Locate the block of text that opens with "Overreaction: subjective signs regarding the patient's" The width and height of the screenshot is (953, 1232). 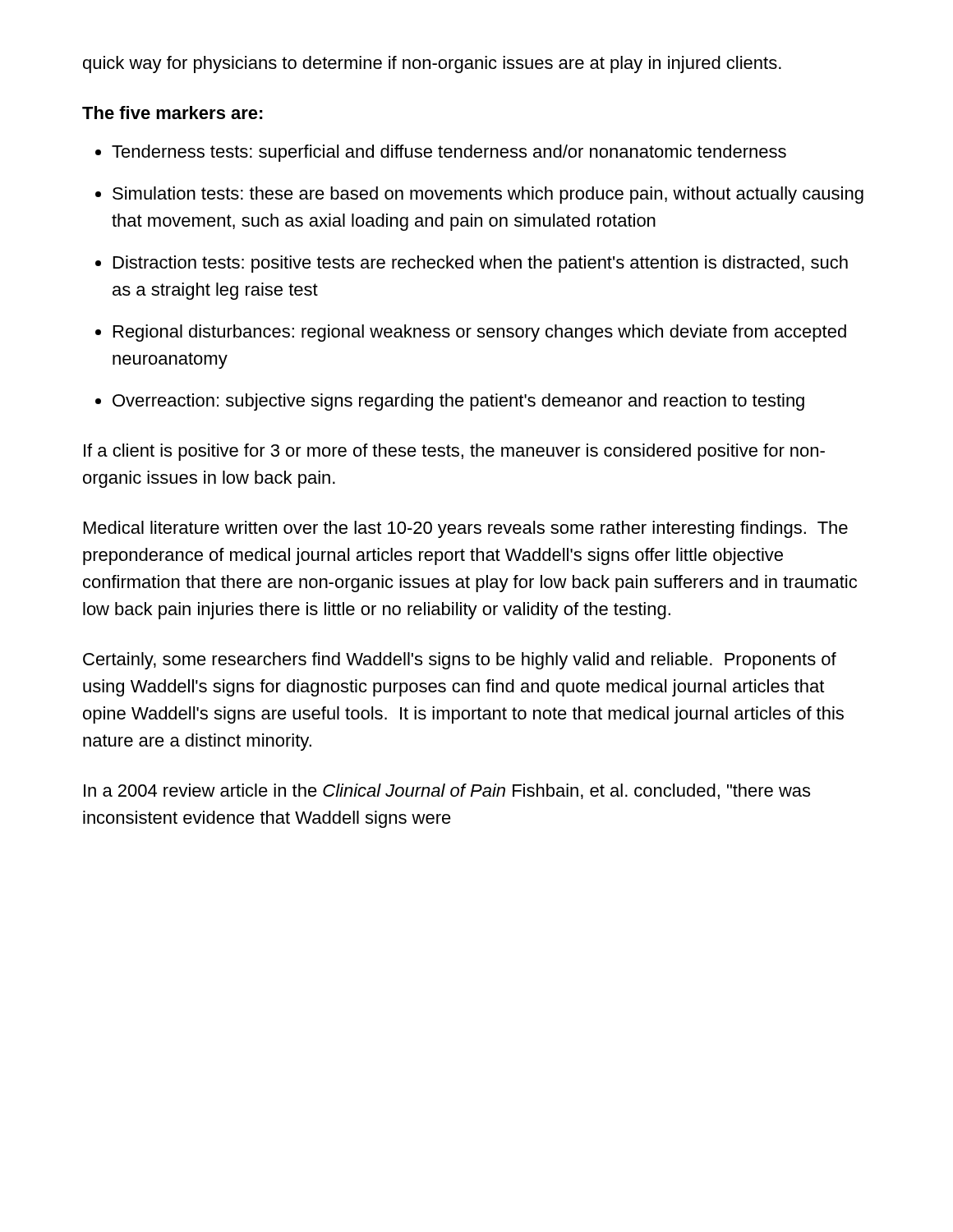[x=459, y=400]
